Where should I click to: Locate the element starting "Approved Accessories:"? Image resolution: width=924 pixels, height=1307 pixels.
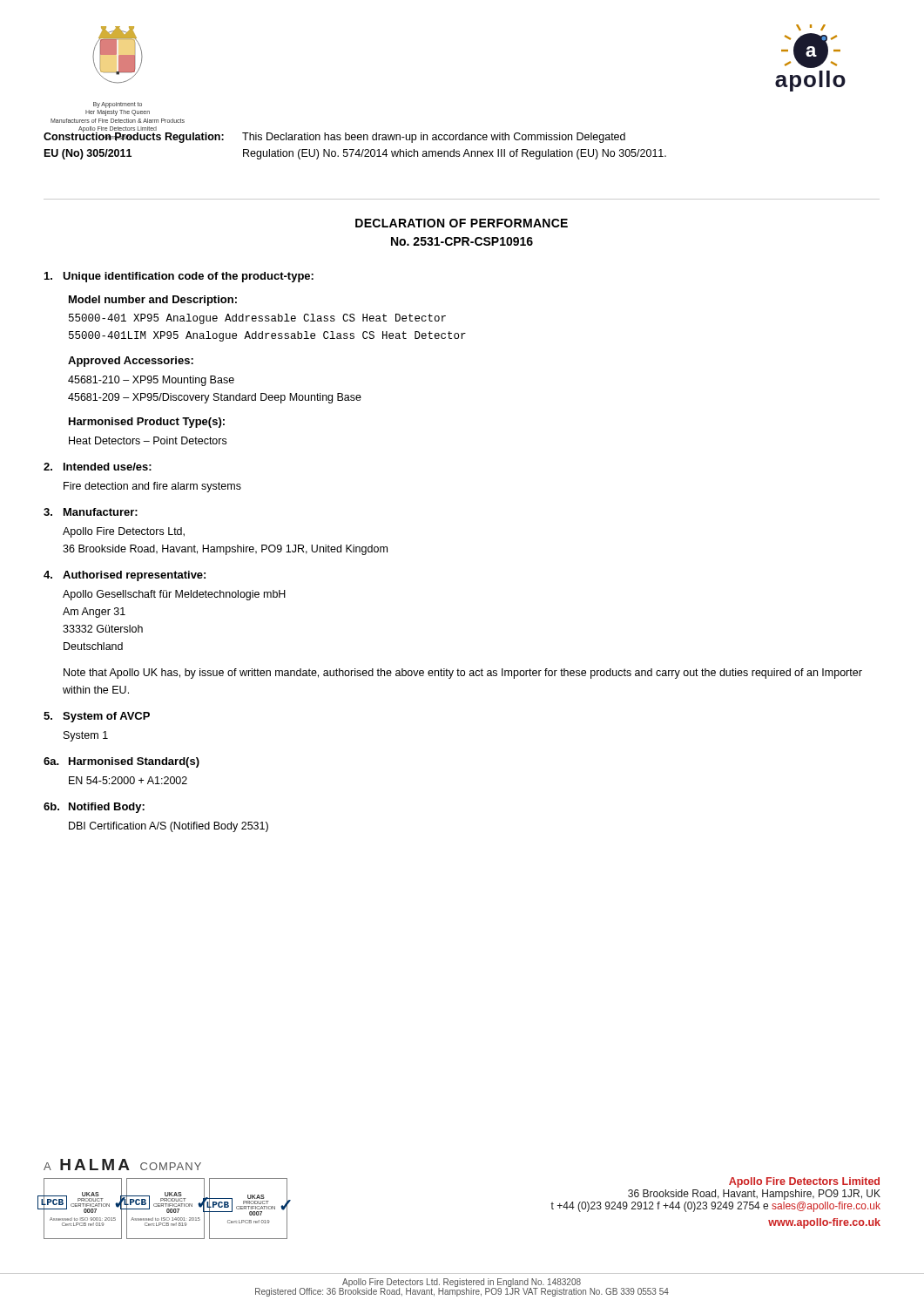[x=131, y=360]
